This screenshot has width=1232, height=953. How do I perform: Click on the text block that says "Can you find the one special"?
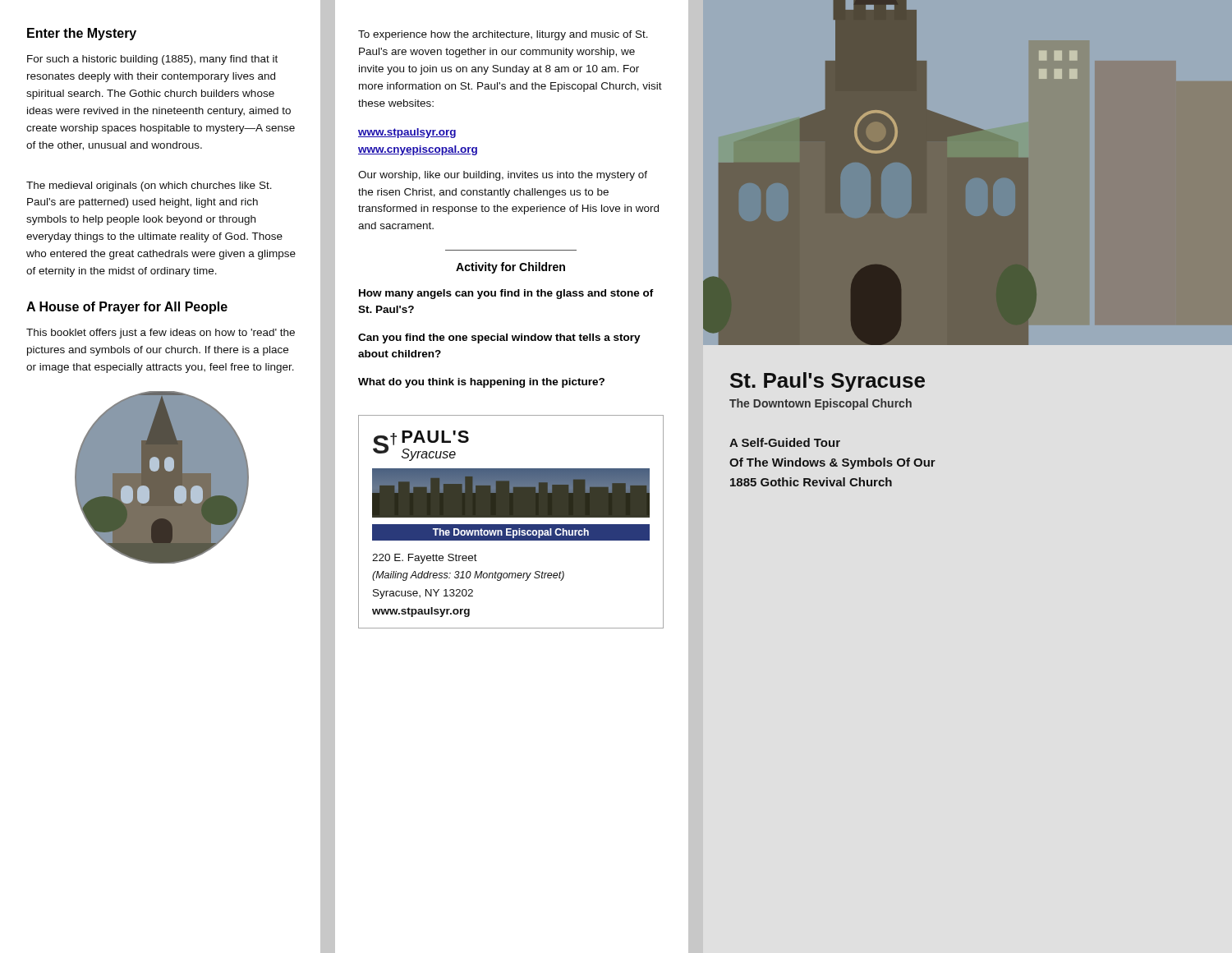(511, 346)
